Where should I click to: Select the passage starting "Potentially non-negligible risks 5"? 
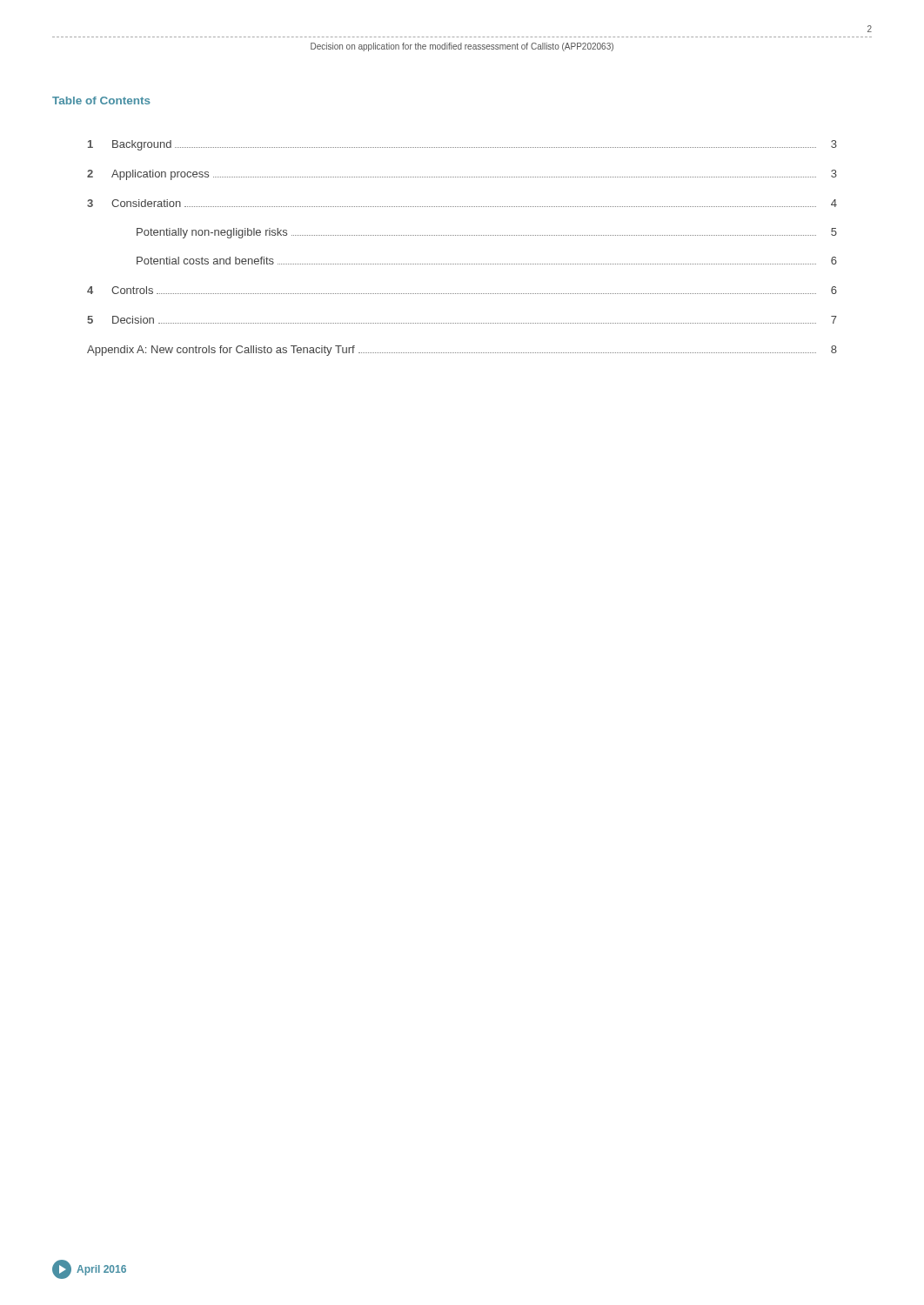pyautogui.click(x=486, y=232)
